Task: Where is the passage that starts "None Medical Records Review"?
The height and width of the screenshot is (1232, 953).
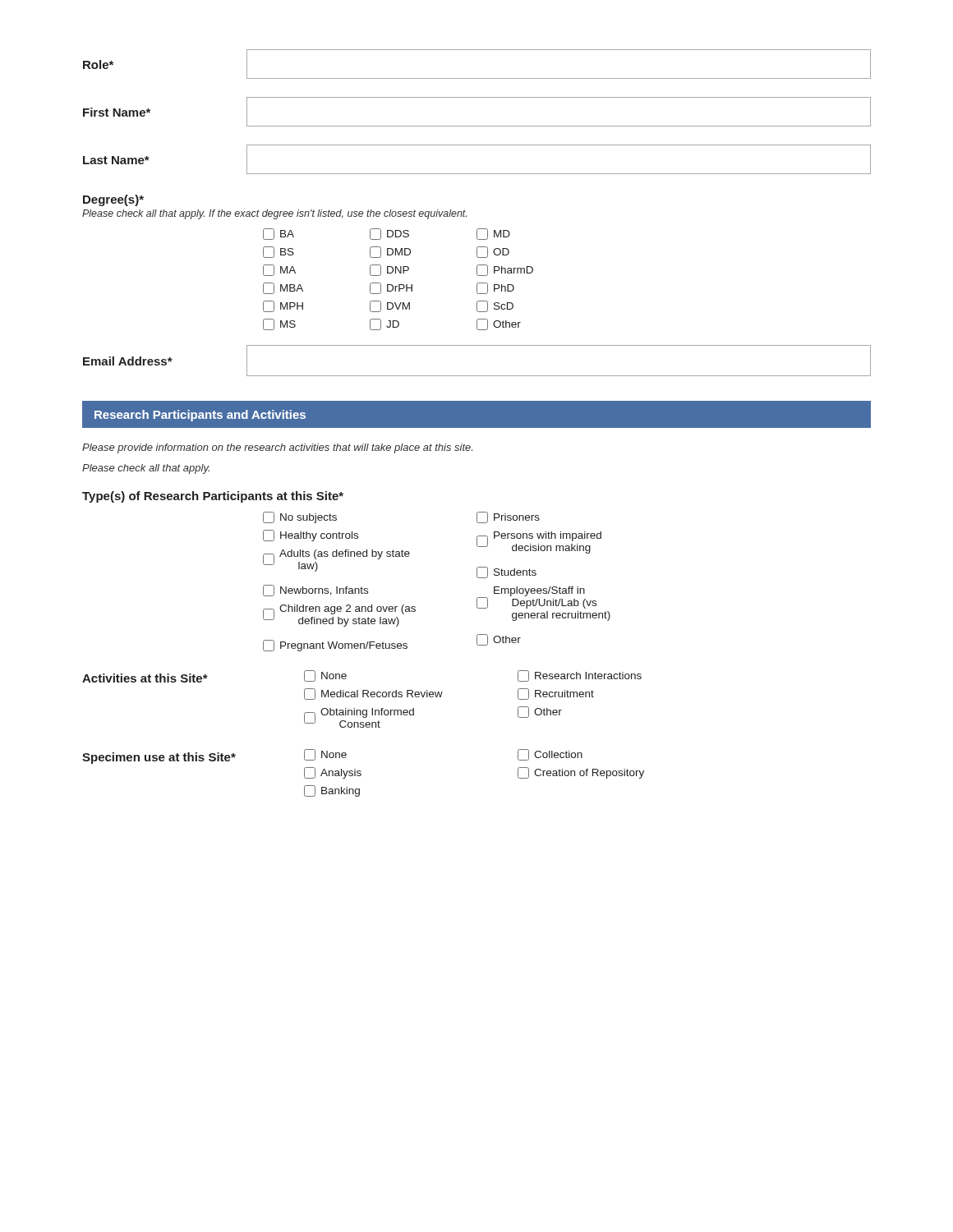Action: (324, 676)
